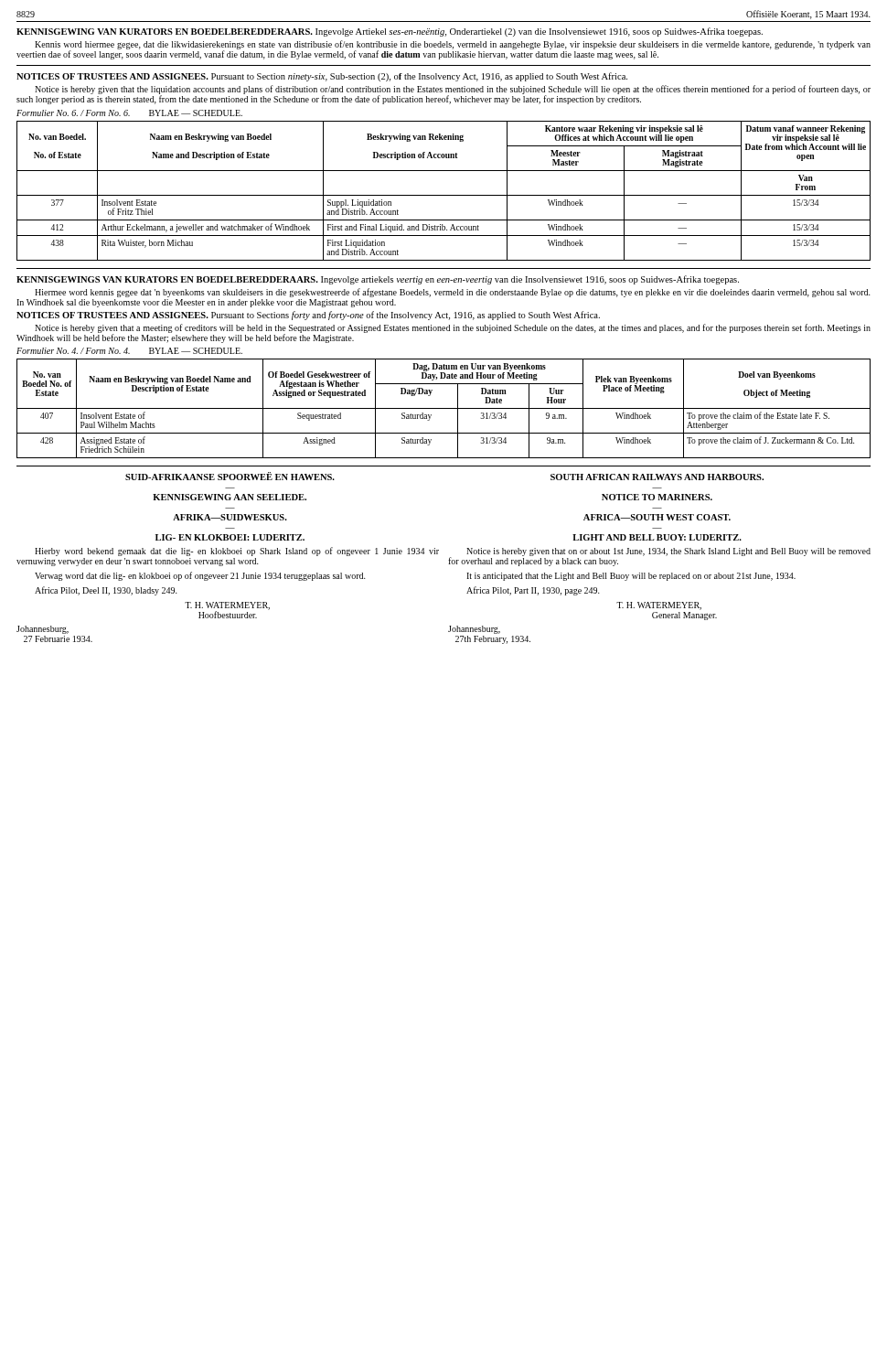Screen dimensions: 1372x887
Task: Navigate to the text starting "Verwag word dat die"
Action: tap(200, 576)
